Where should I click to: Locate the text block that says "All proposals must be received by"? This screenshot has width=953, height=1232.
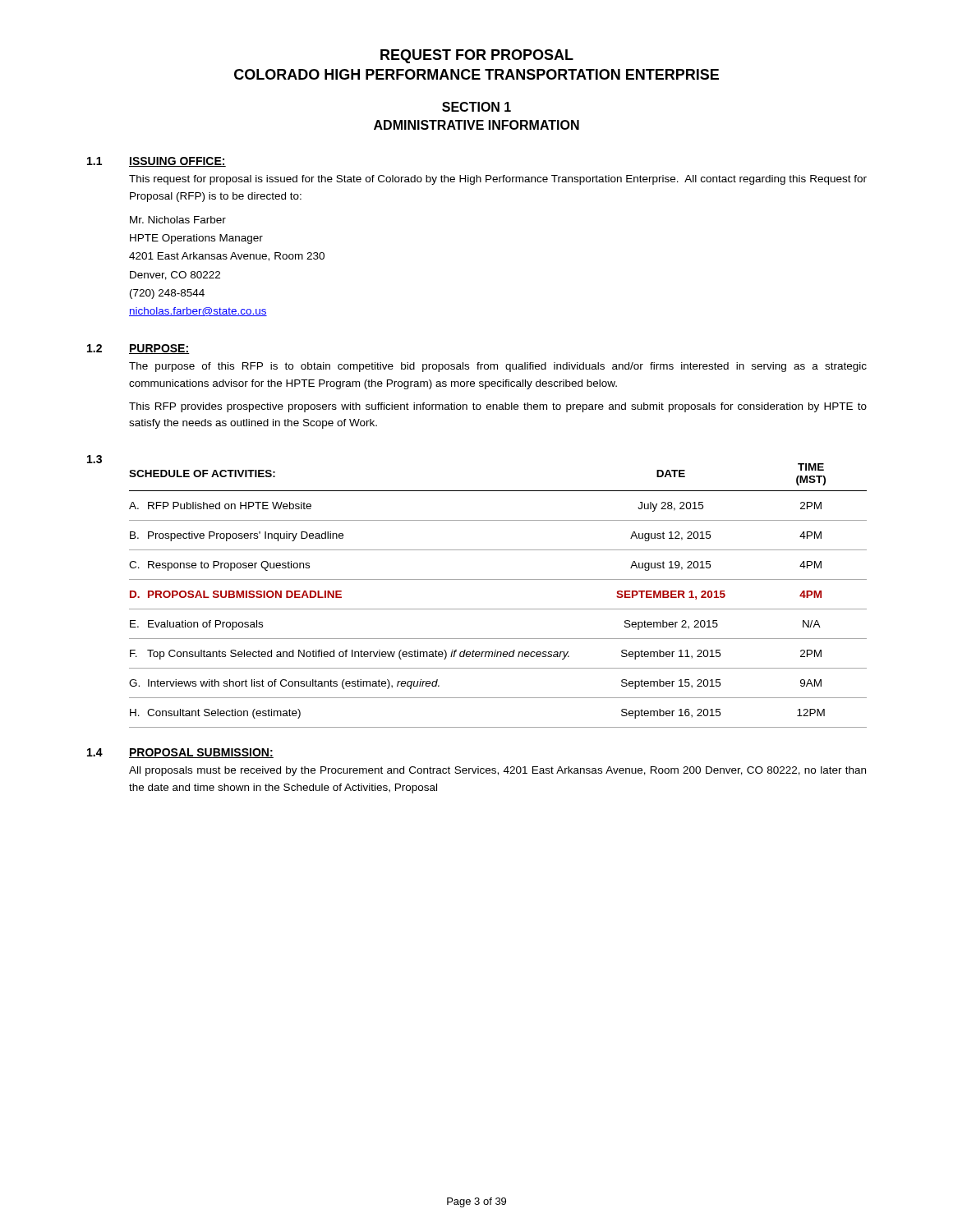pos(498,779)
